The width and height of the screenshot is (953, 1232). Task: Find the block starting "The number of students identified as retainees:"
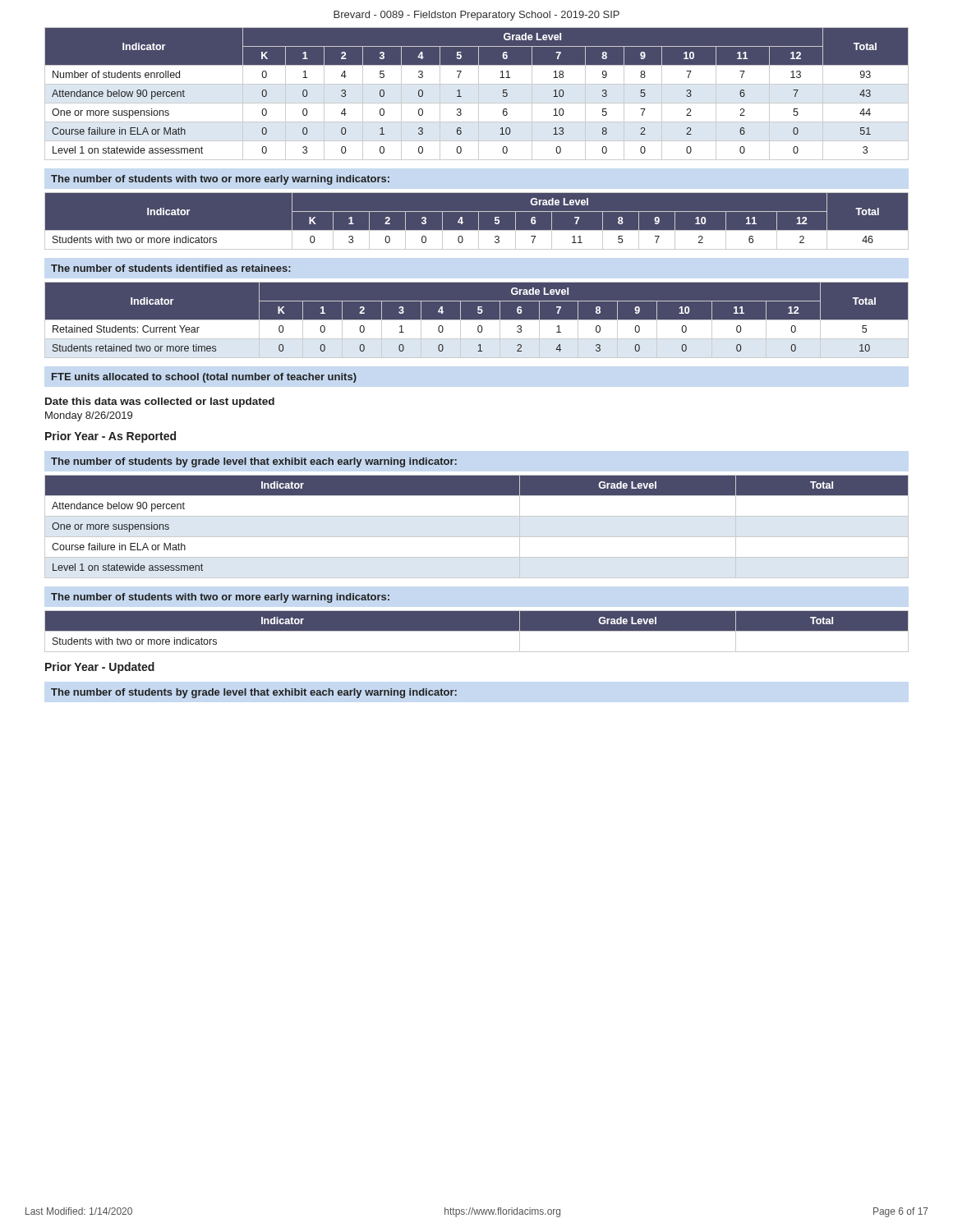171,268
